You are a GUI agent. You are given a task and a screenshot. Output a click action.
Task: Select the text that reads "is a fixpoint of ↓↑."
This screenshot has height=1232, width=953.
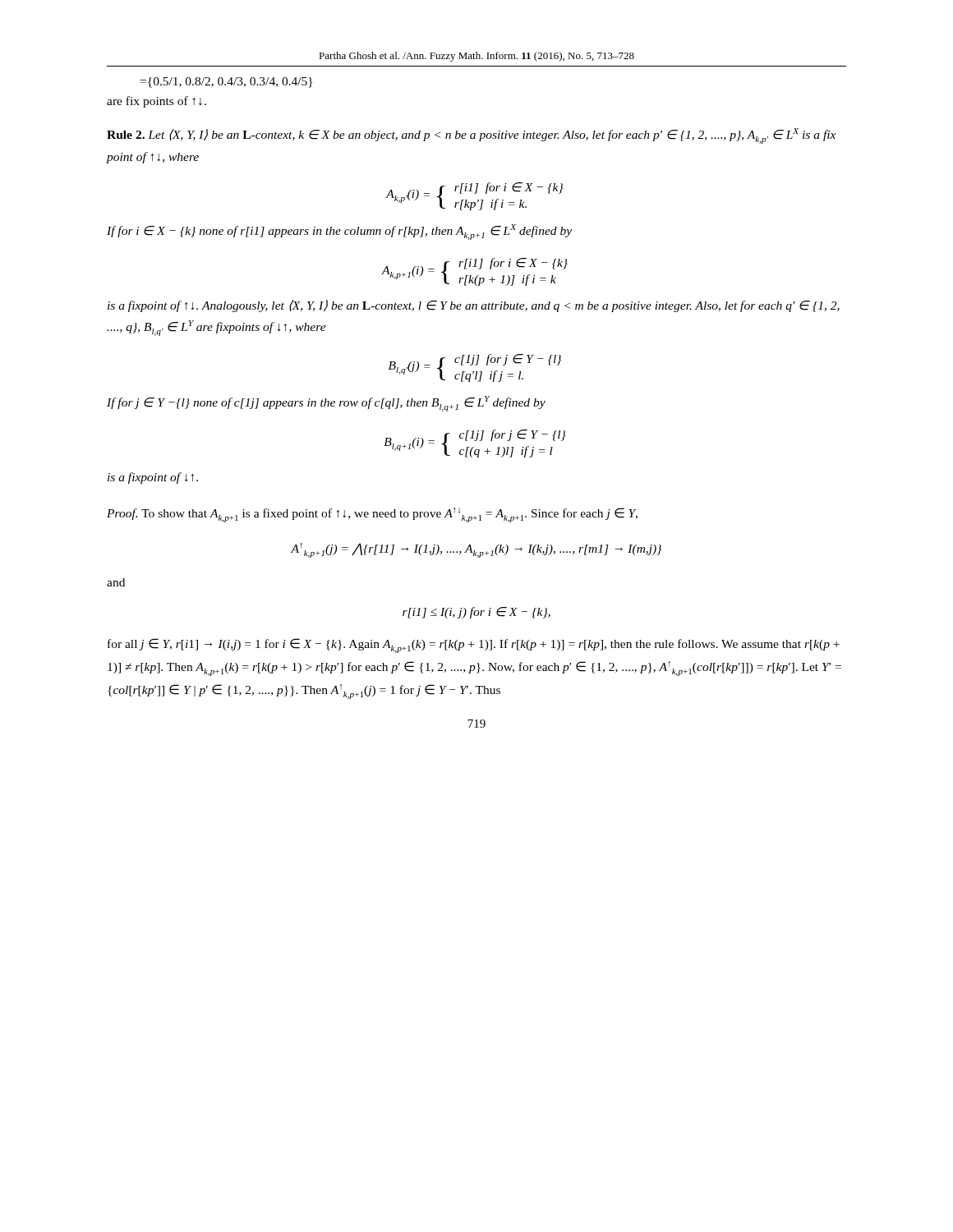(153, 477)
